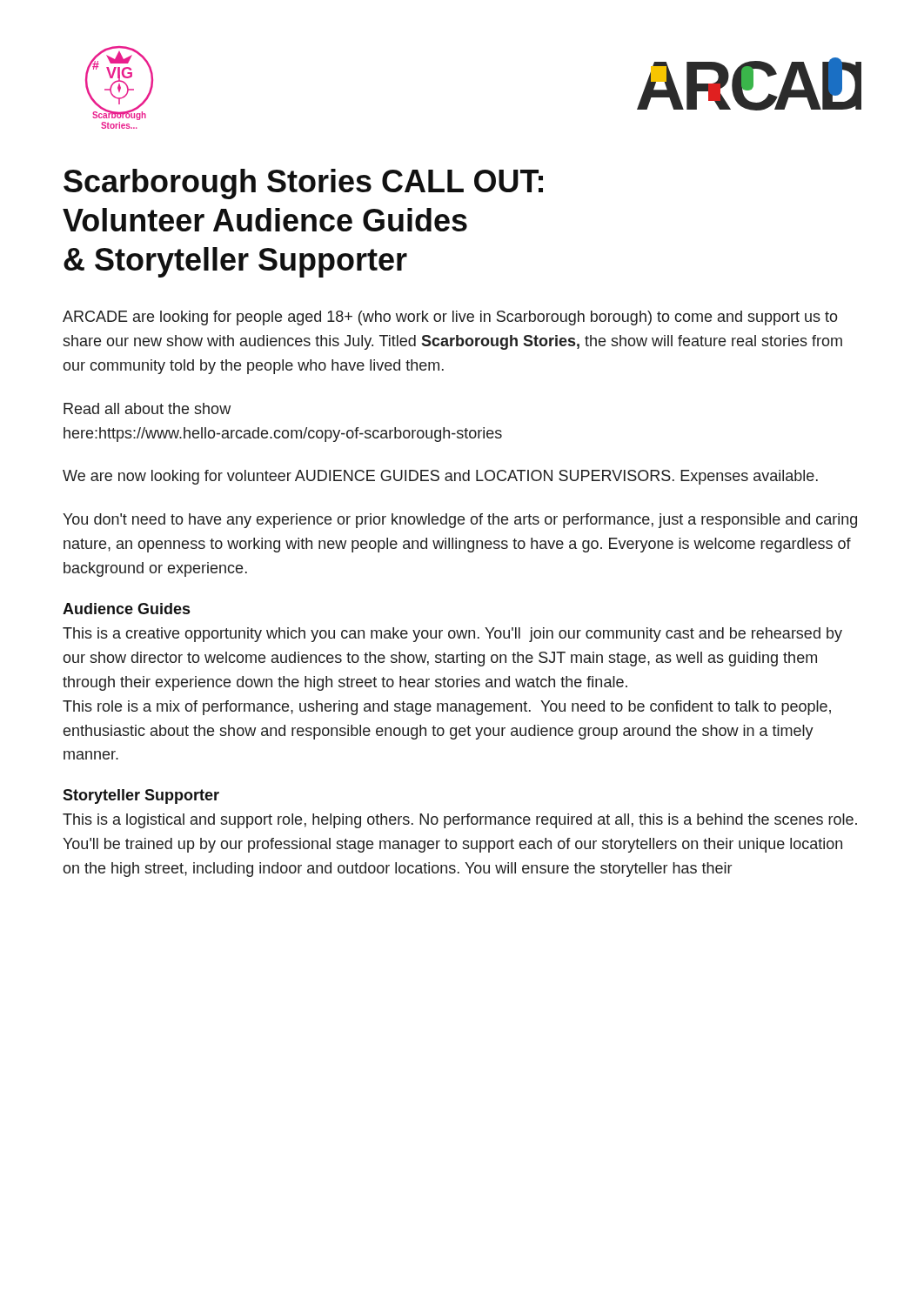924x1305 pixels.
Task: Point to "Read all about the showhere:https://www.hello-arcade.com/copy-of-scarborough-stories"
Action: click(282, 421)
